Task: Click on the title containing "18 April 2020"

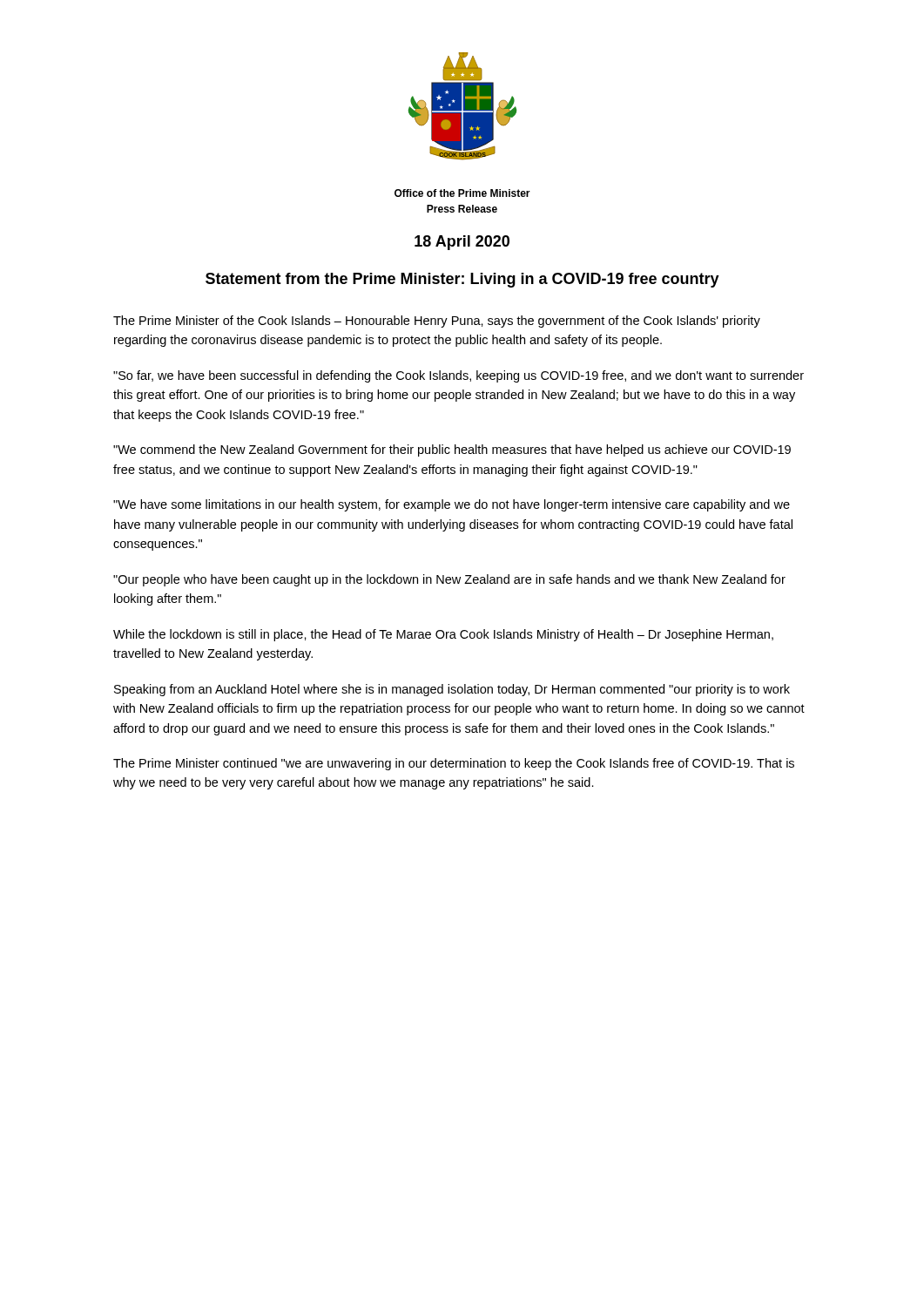Action: (x=462, y=241)
